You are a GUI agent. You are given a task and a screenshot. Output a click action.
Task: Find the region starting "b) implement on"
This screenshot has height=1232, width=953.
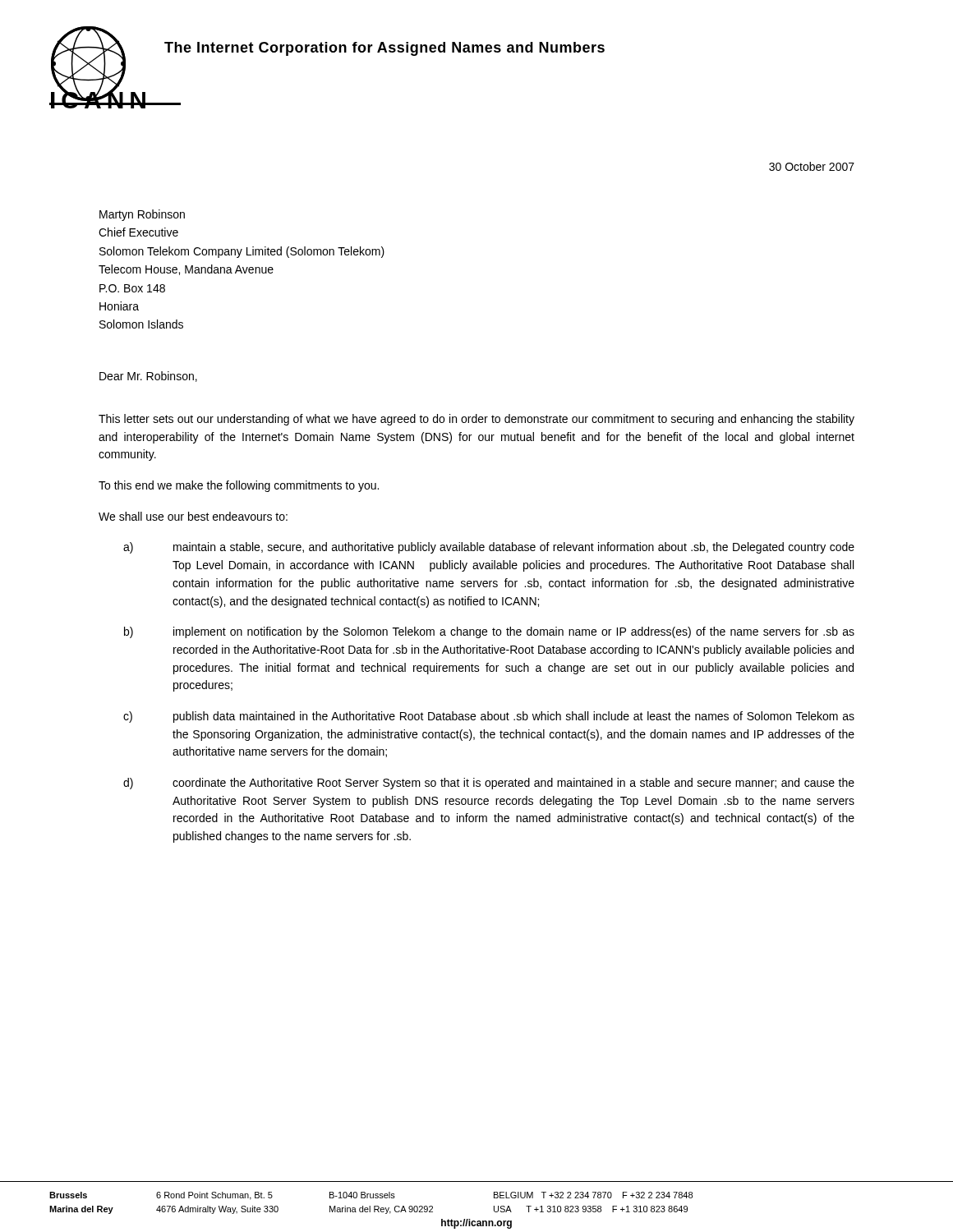pos(476,659)
